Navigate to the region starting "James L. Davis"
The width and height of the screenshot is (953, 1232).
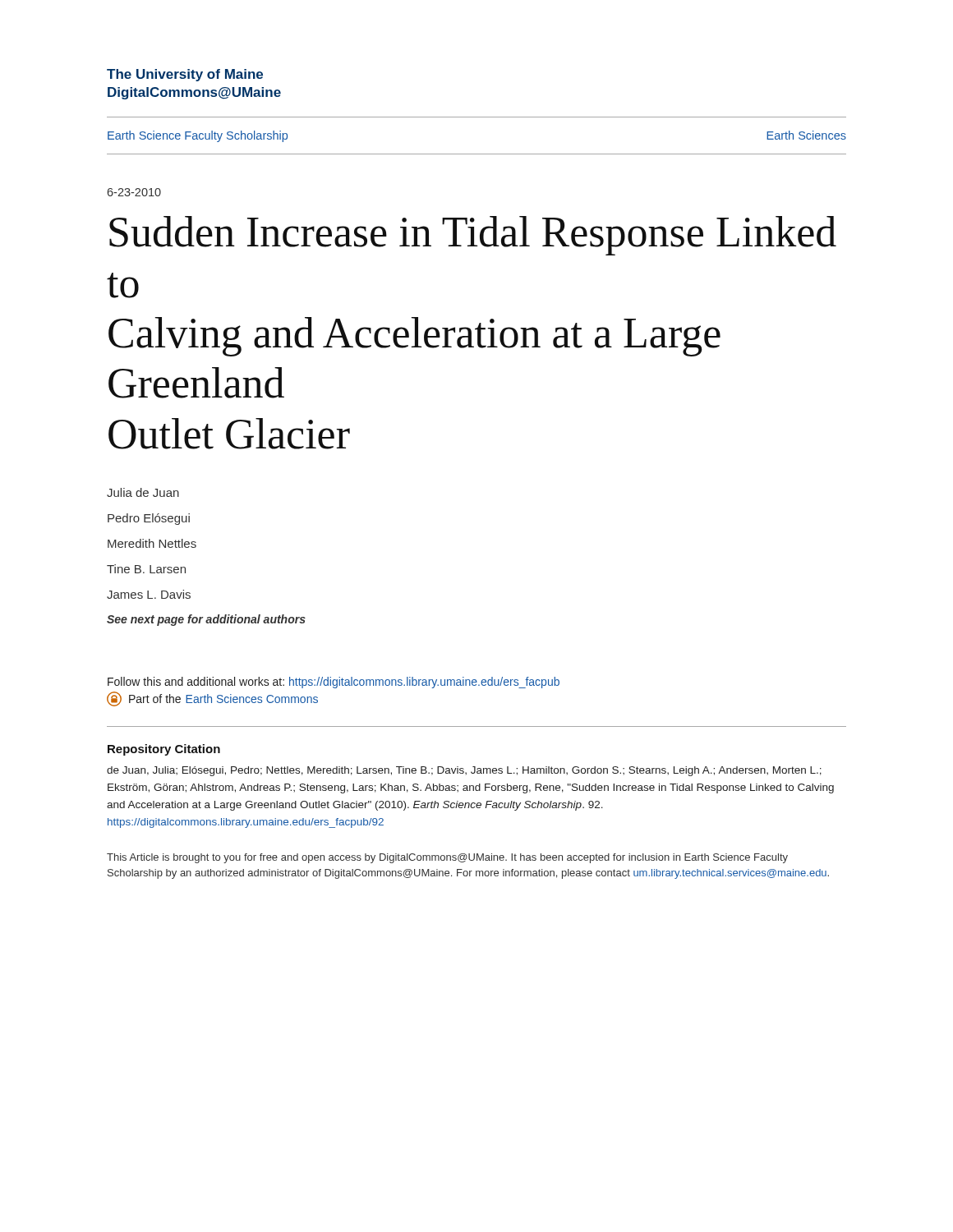(x=149, y=594)
